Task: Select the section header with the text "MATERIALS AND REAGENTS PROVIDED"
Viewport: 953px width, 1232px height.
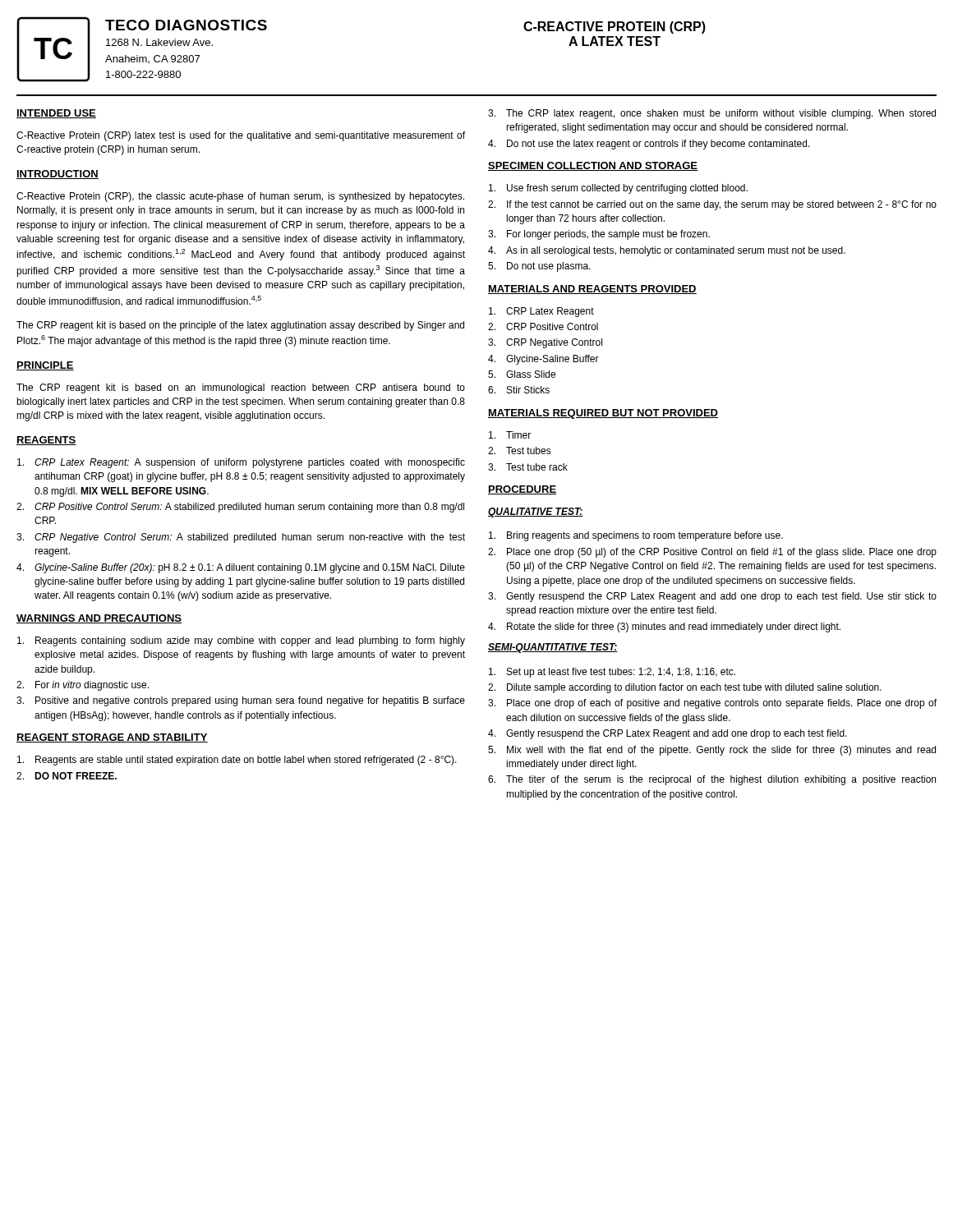Action: (592, 290)
